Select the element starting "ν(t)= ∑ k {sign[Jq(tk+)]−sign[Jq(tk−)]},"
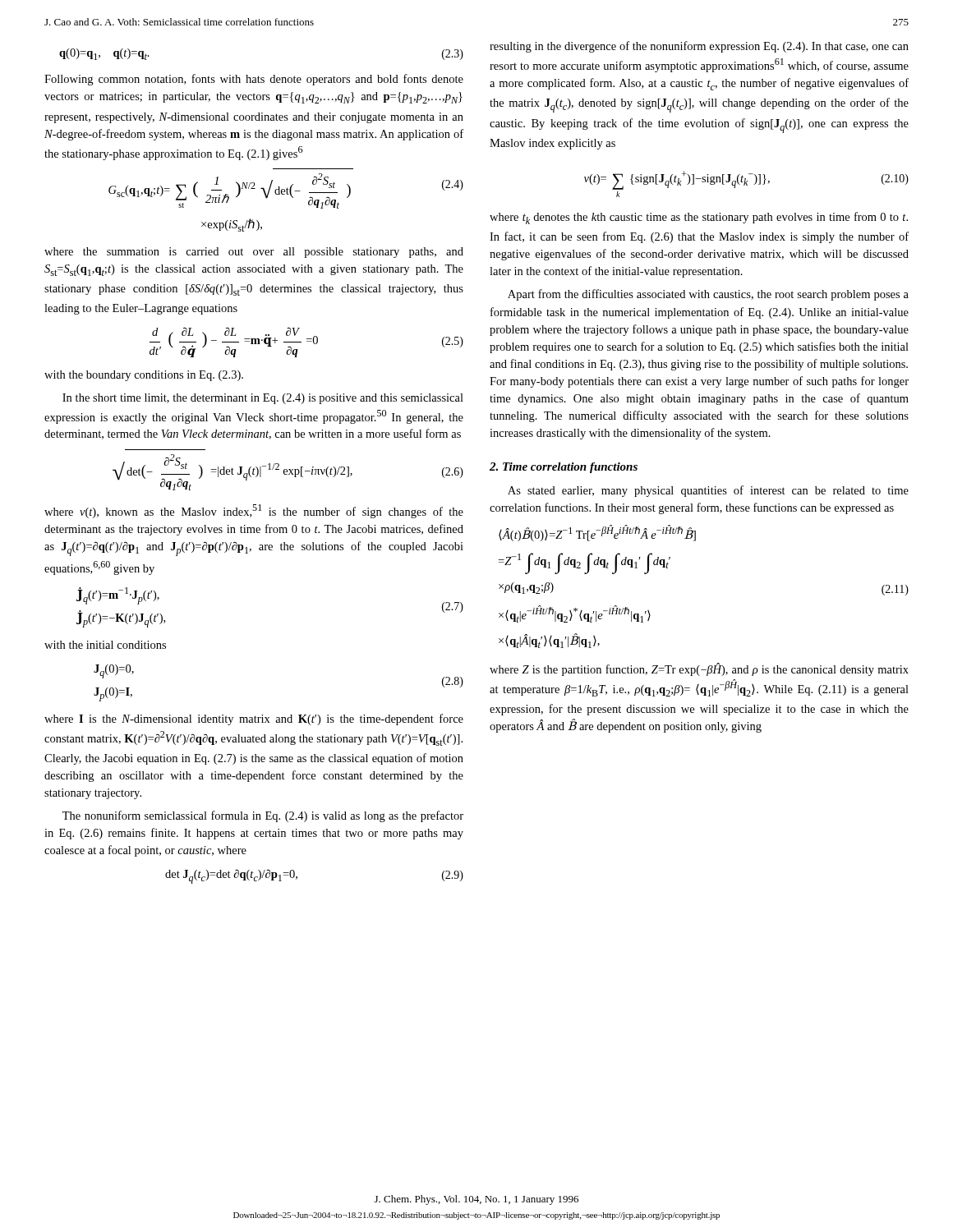 pyautogui.click(x=699, y=180)
